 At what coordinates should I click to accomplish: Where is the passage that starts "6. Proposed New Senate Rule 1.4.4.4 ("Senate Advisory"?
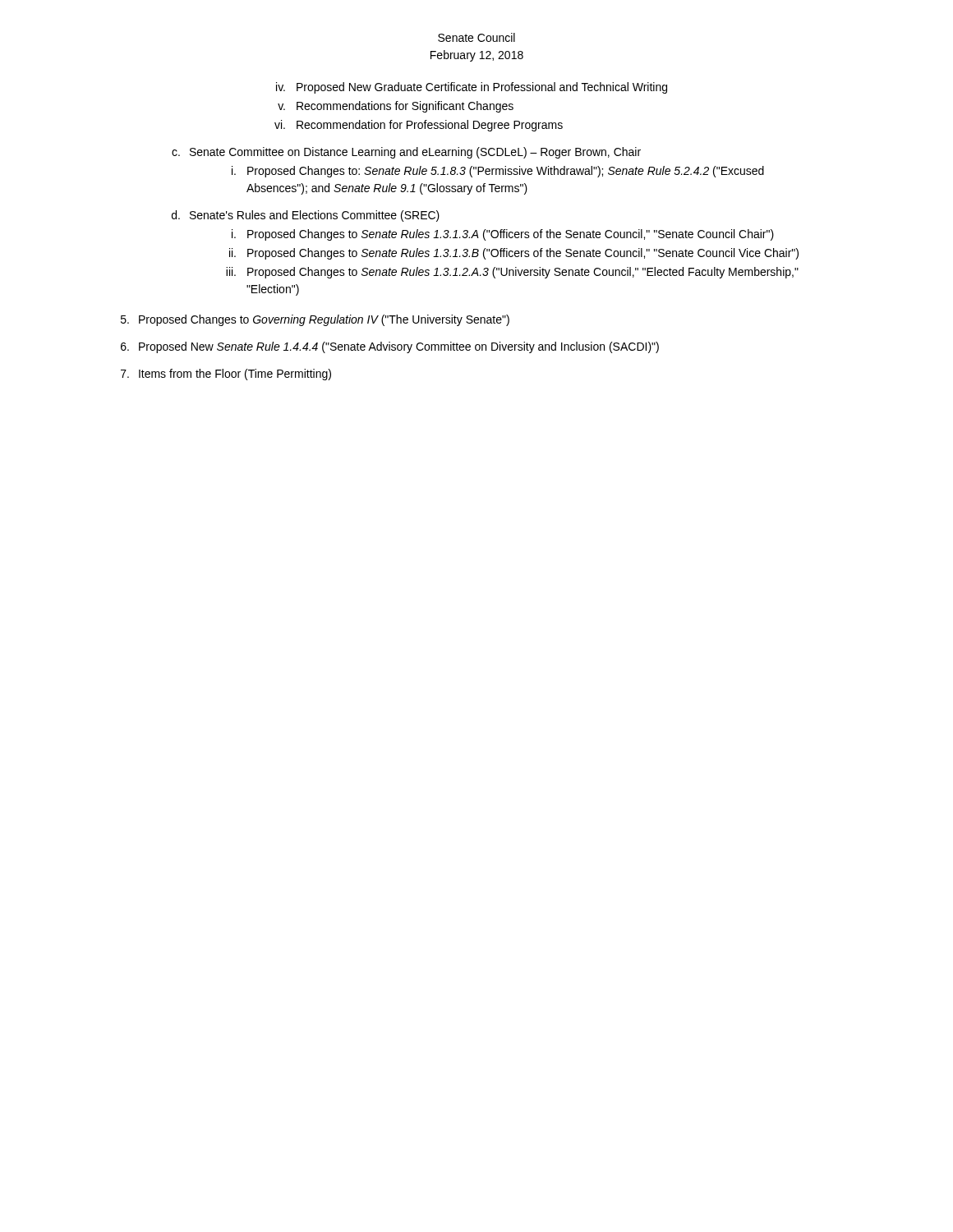point(387,347)
